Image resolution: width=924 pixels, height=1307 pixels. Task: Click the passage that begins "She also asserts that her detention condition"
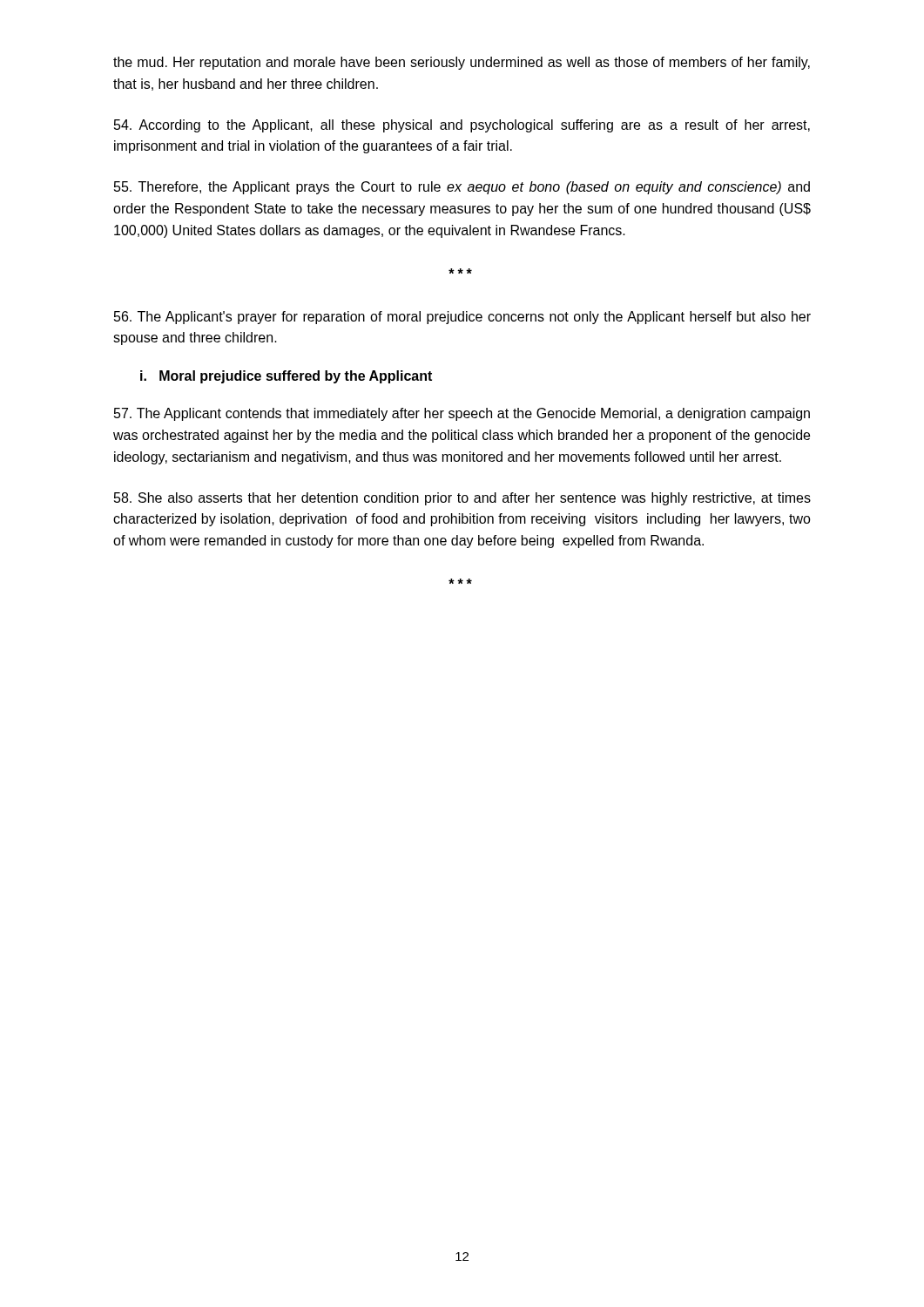point(462,519)
